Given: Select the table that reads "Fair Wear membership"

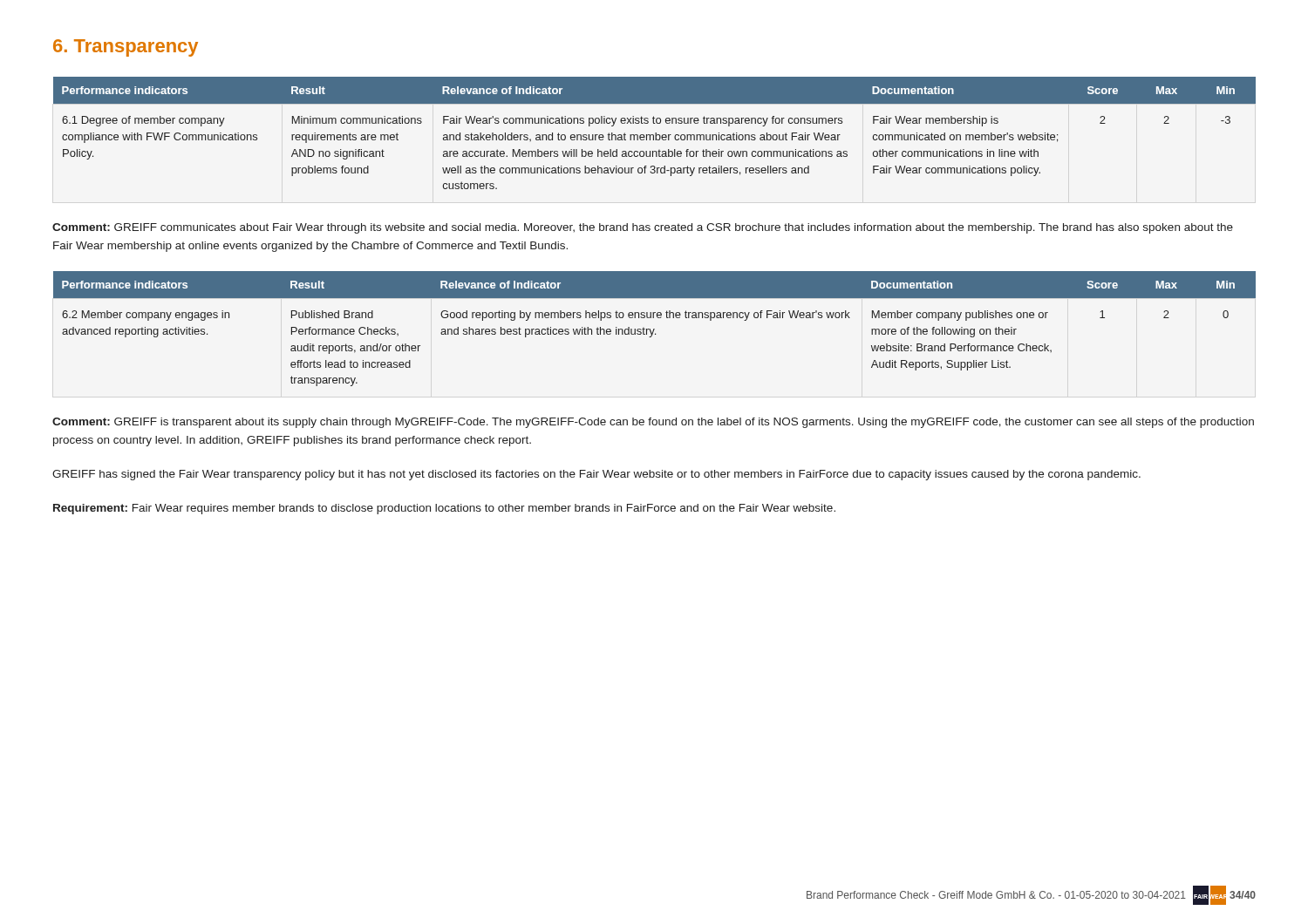Looking at the screenshot, I should [654, 140].
